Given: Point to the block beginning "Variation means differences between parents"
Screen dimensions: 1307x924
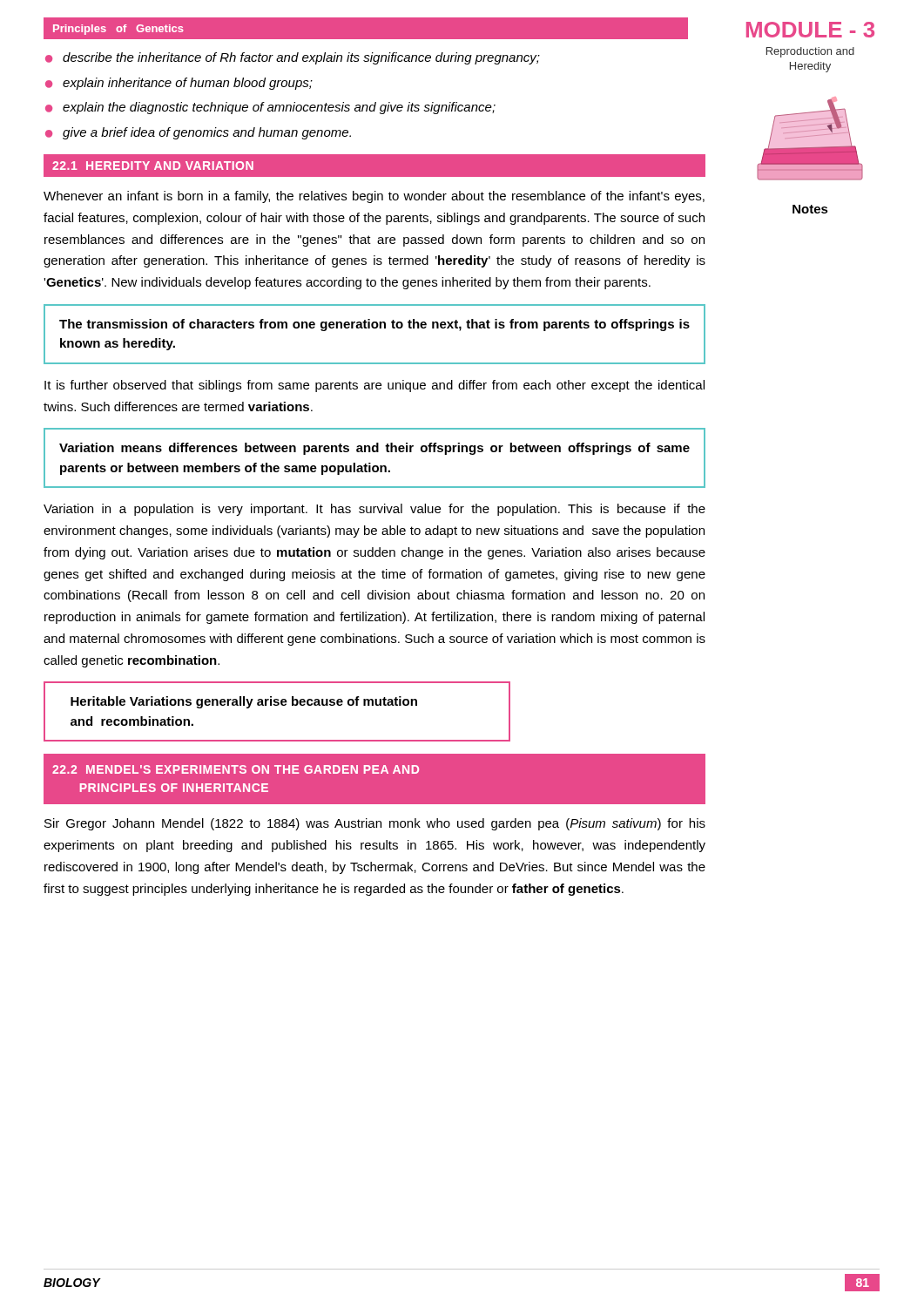Looking at the screenshot, I should coord(374,457).
